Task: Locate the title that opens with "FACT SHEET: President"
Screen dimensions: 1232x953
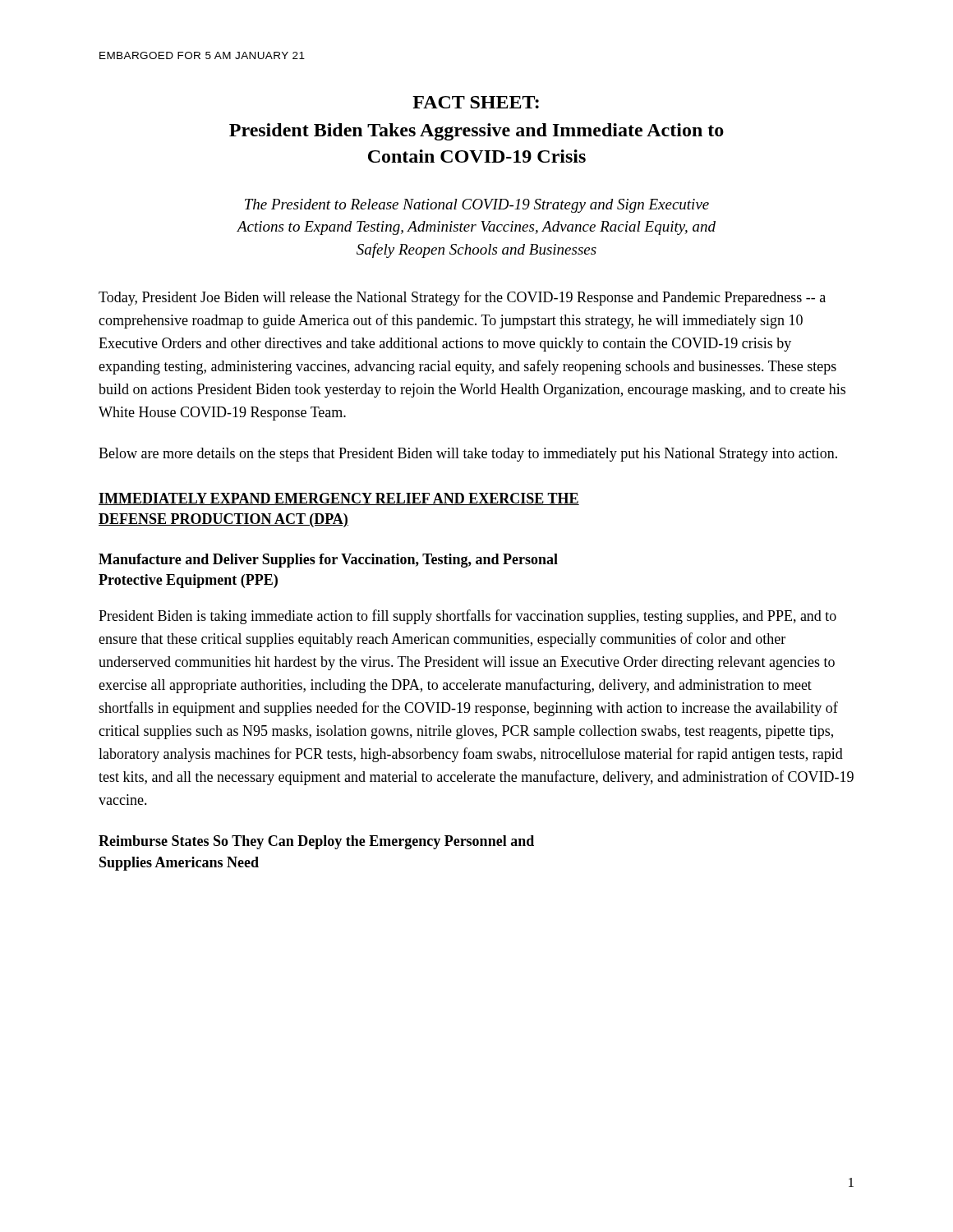Action: pyautogui.click(x=476, y=131)
